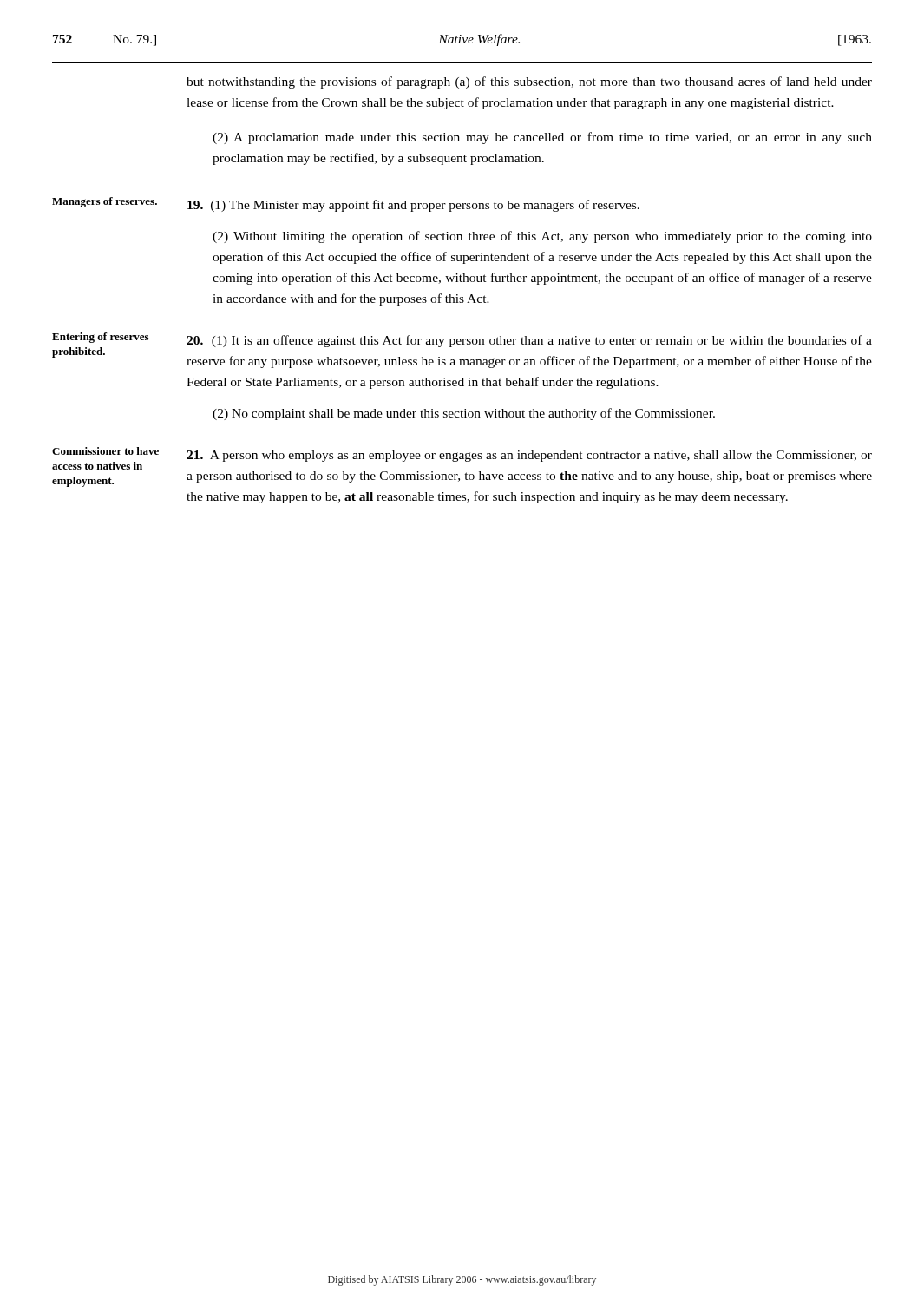Point to the block beginning "A person who employs as an employee or"
924x1302 pixels.
click(529, 475)
